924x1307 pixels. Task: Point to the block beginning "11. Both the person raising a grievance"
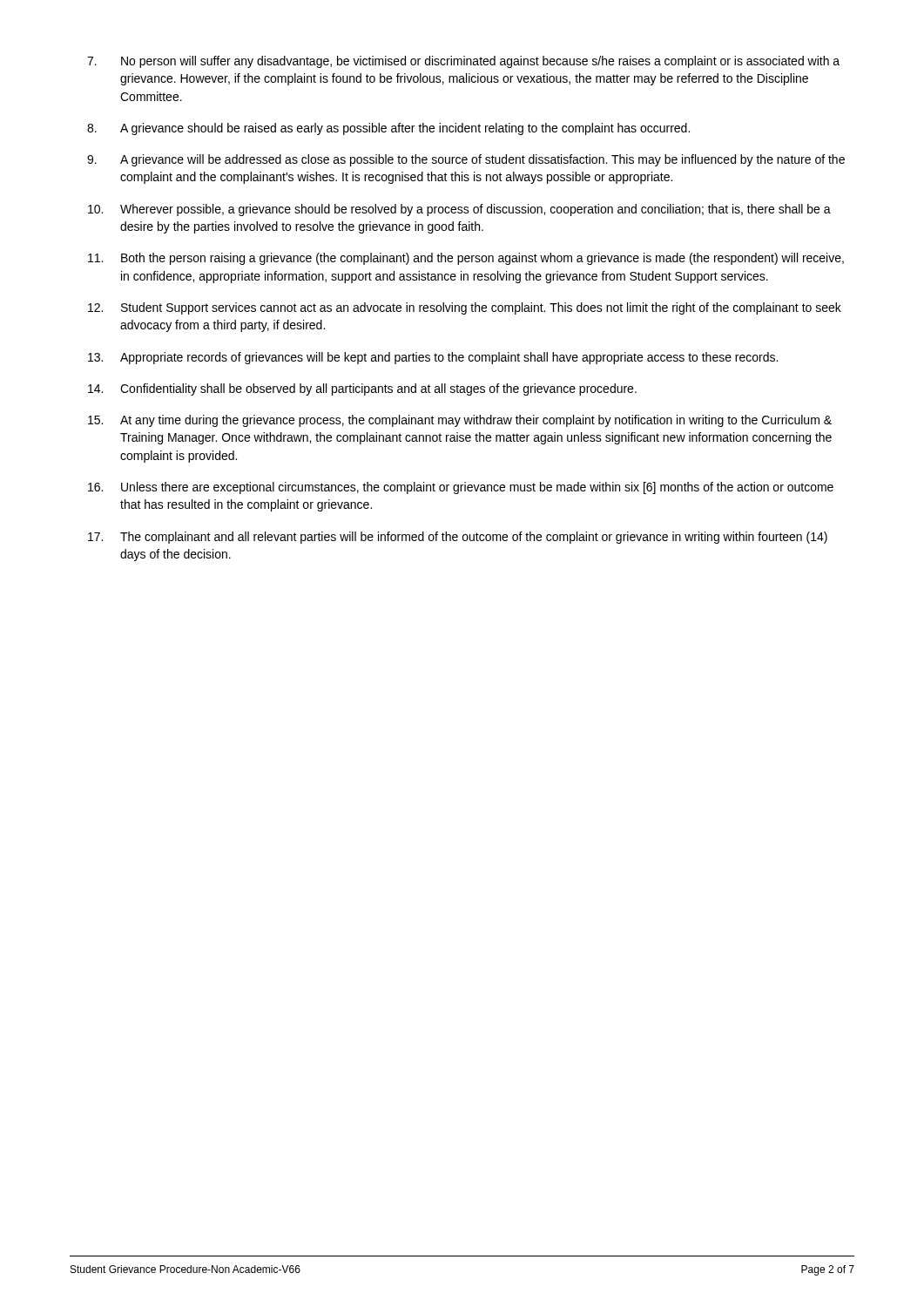click(x=471, y=267)
